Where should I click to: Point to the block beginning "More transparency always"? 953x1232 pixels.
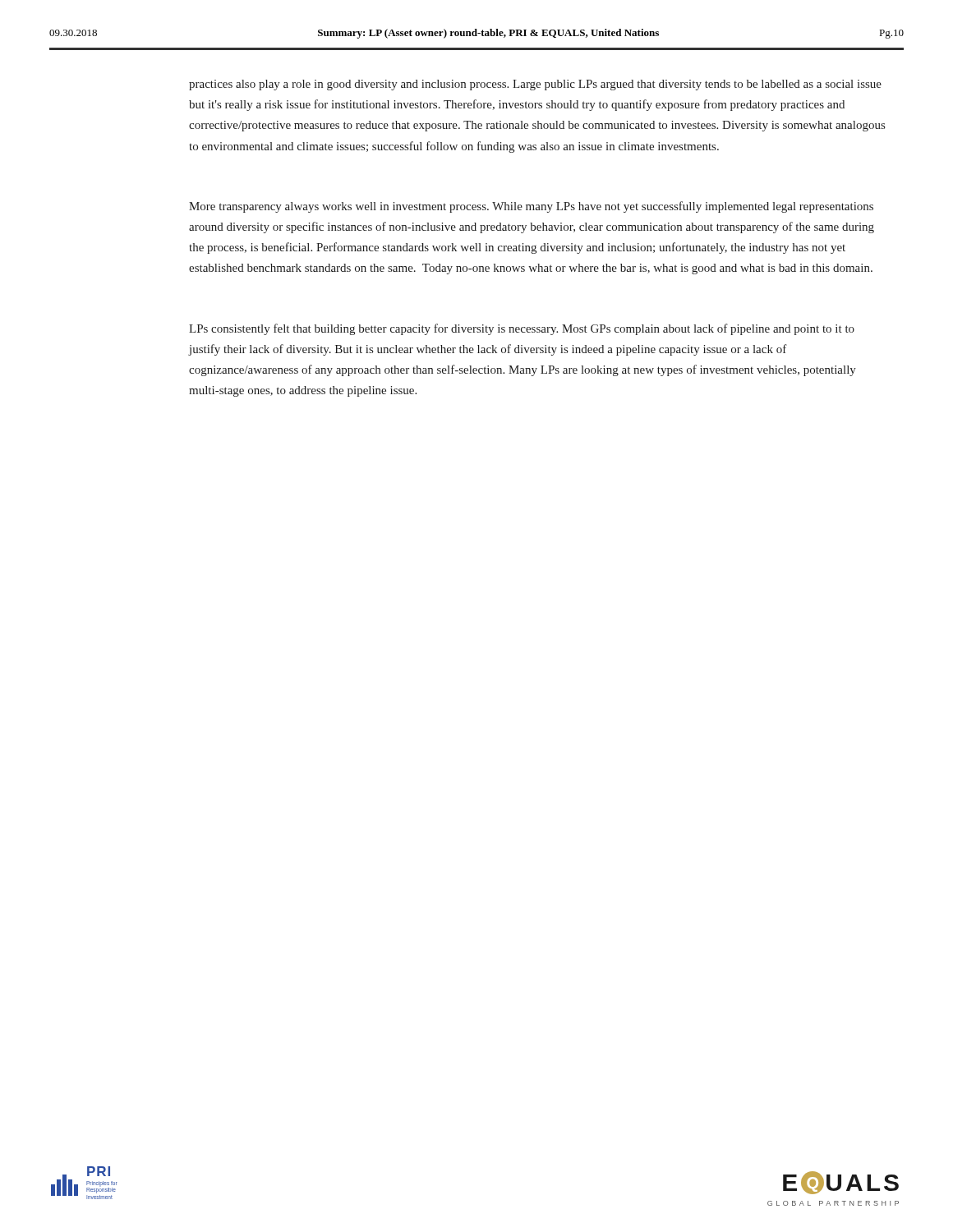(532, 237)
